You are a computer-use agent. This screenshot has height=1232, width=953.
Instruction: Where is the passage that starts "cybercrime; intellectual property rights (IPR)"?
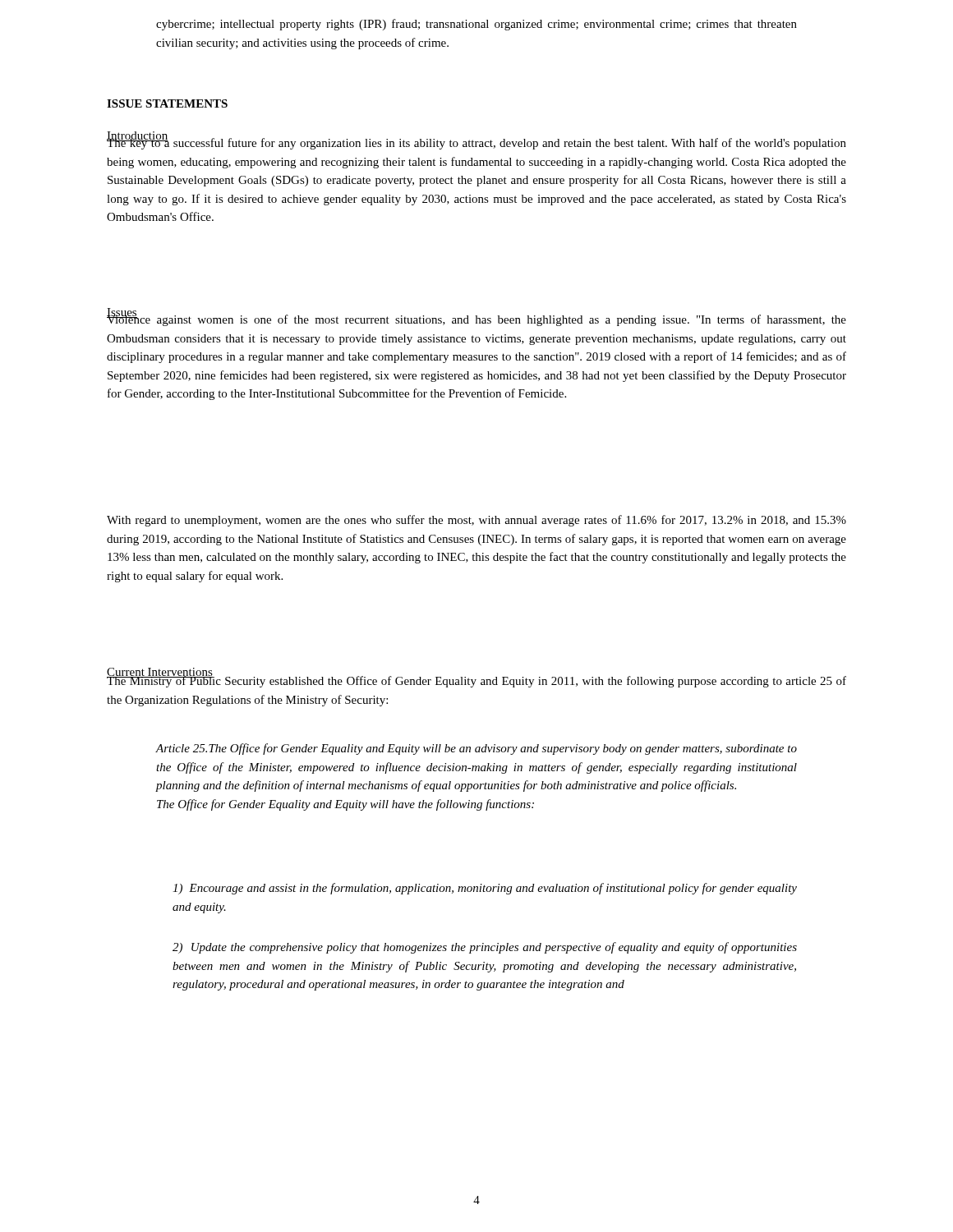476,33
